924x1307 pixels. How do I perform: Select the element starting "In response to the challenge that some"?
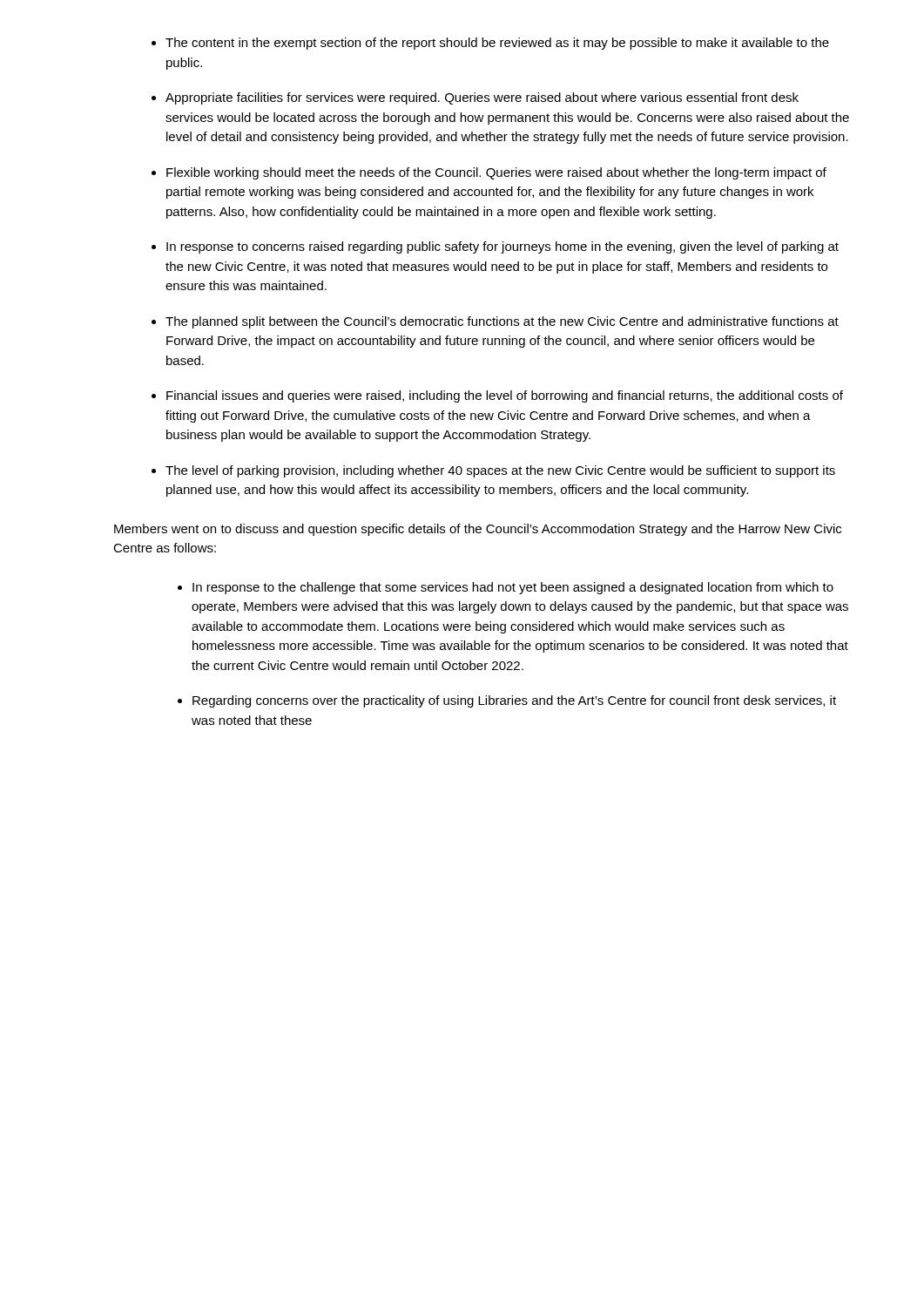tap(521, 626)
